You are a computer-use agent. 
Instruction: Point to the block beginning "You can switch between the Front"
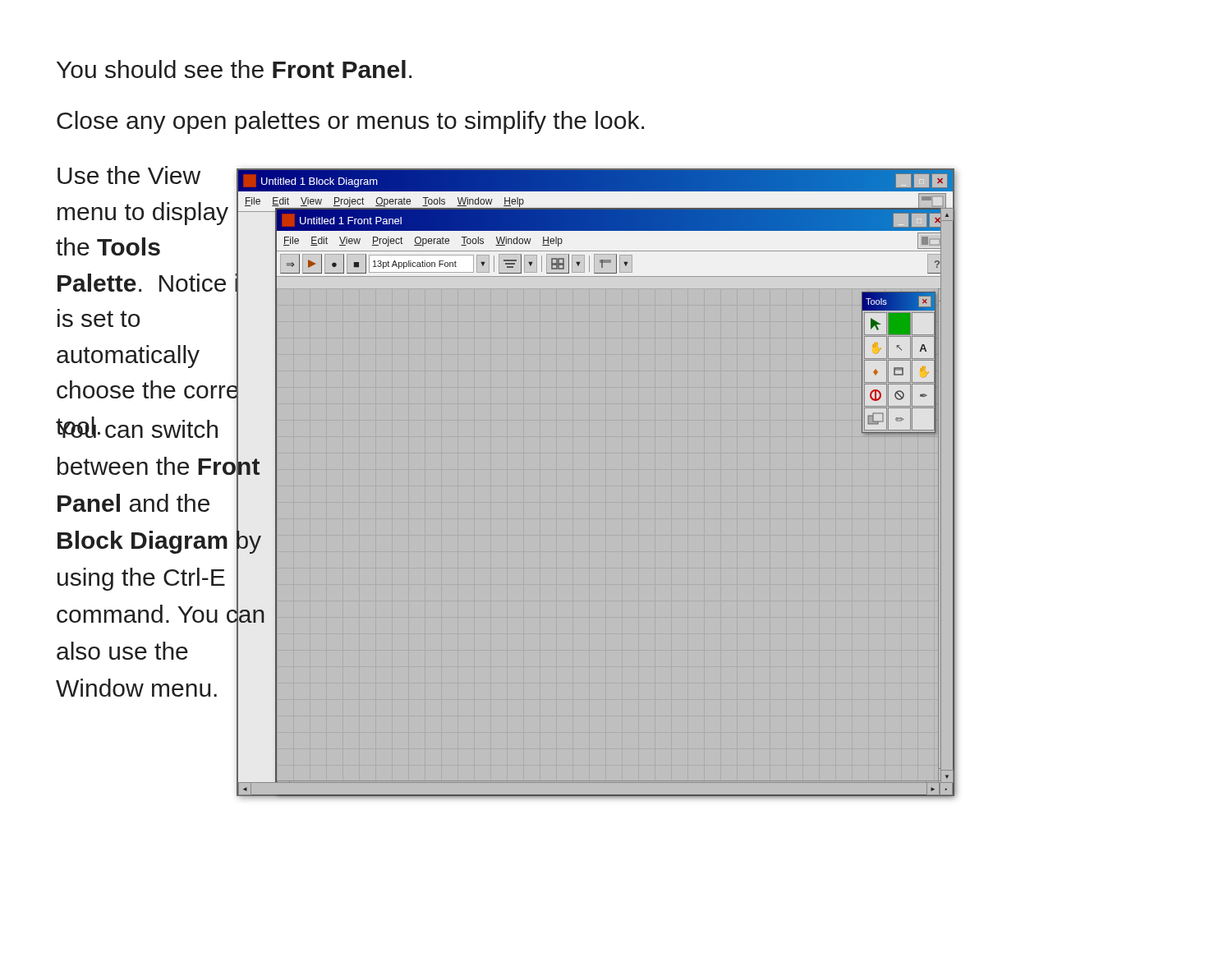161,559
